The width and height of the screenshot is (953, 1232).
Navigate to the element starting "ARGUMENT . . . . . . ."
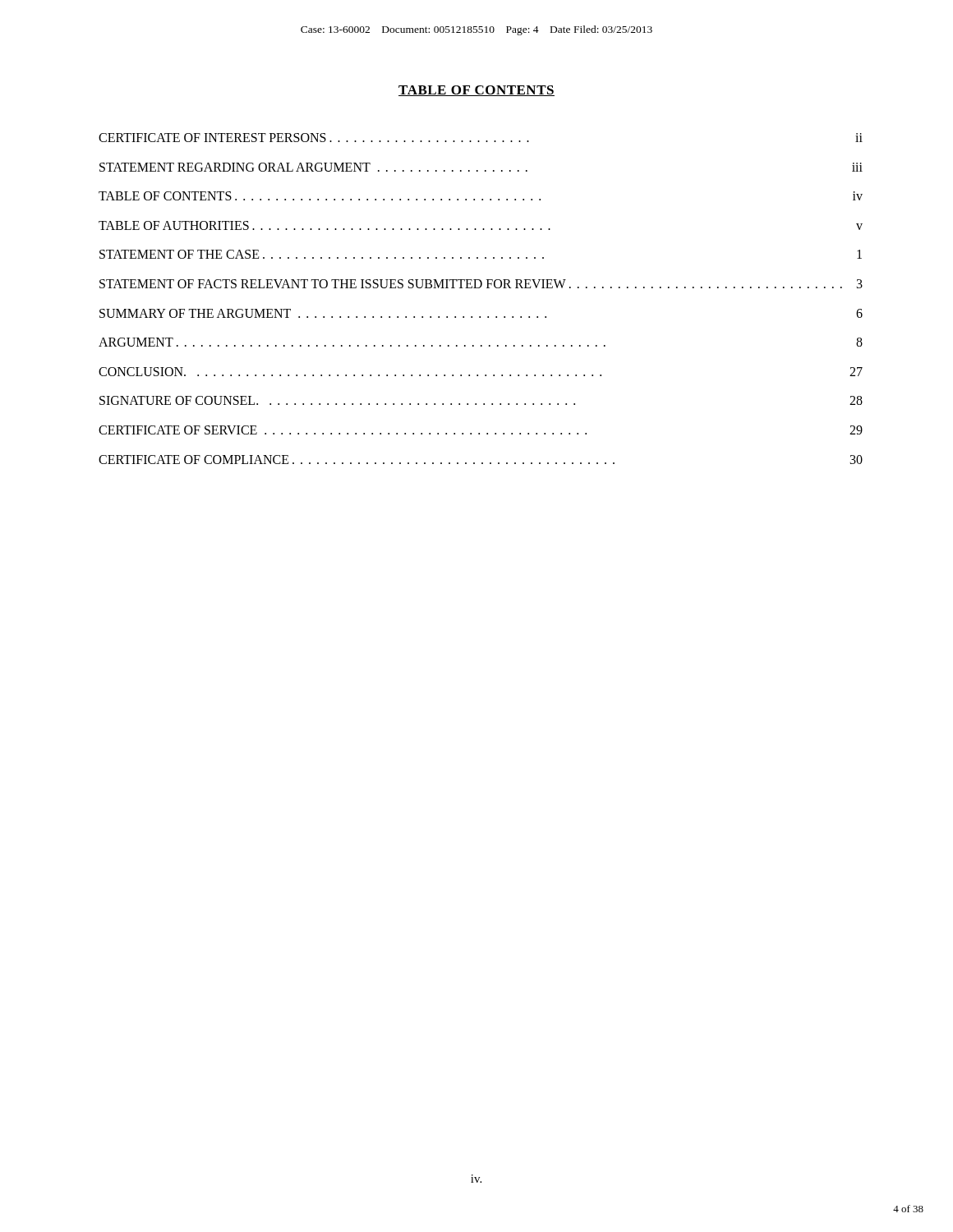[481, 342]
